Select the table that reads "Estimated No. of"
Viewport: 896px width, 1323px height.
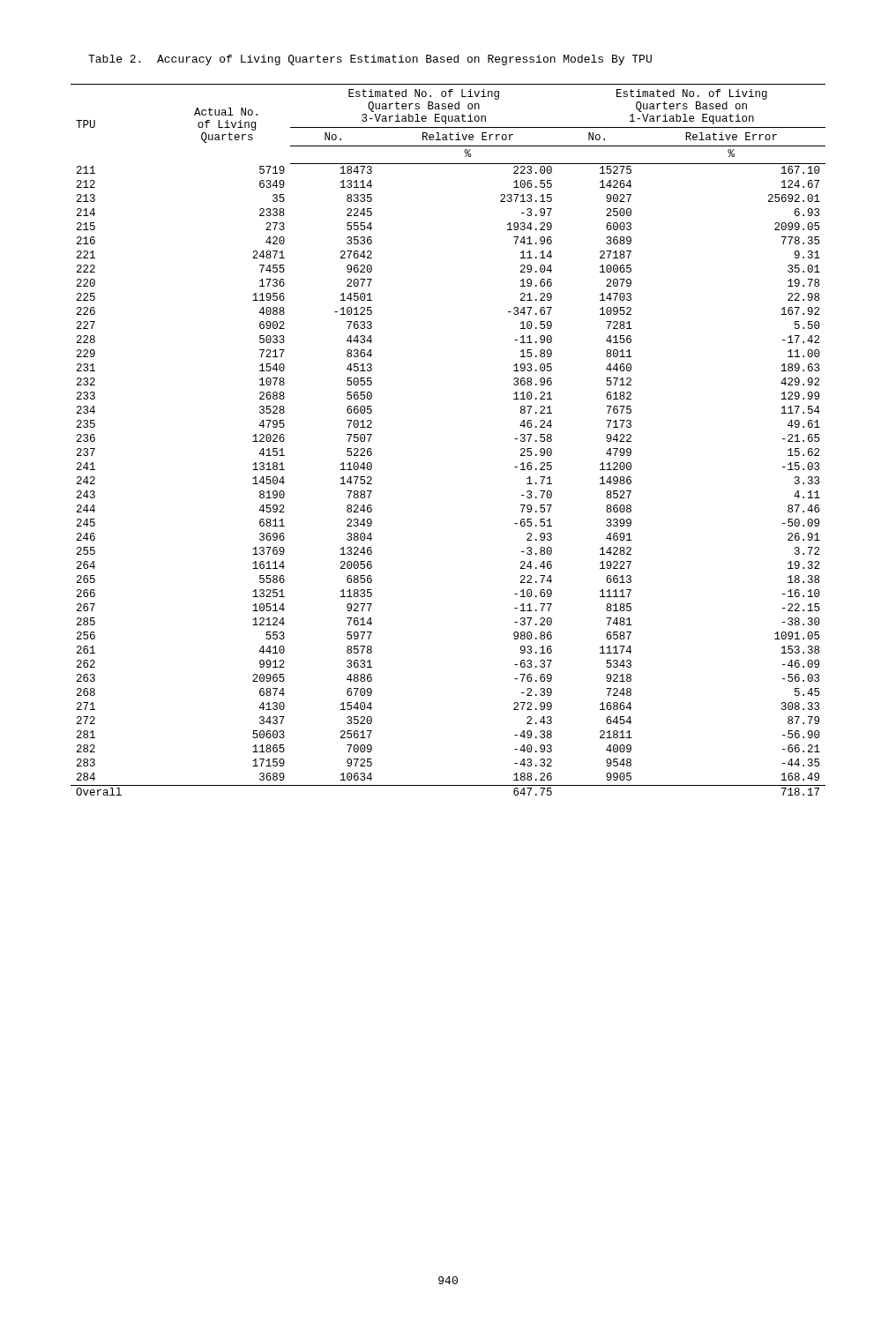click(448, 442)
